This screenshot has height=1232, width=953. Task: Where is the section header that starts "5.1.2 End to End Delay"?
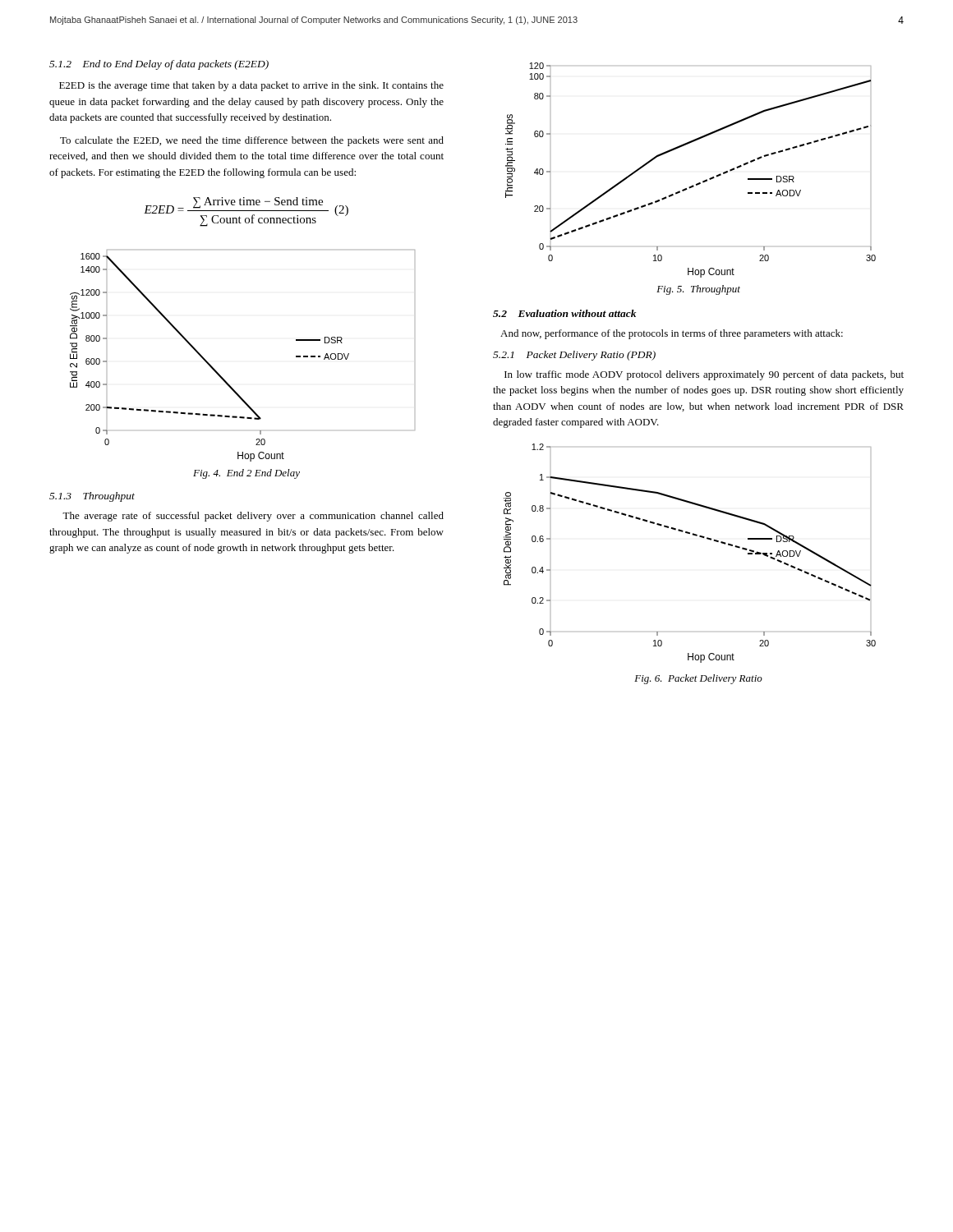159,64
